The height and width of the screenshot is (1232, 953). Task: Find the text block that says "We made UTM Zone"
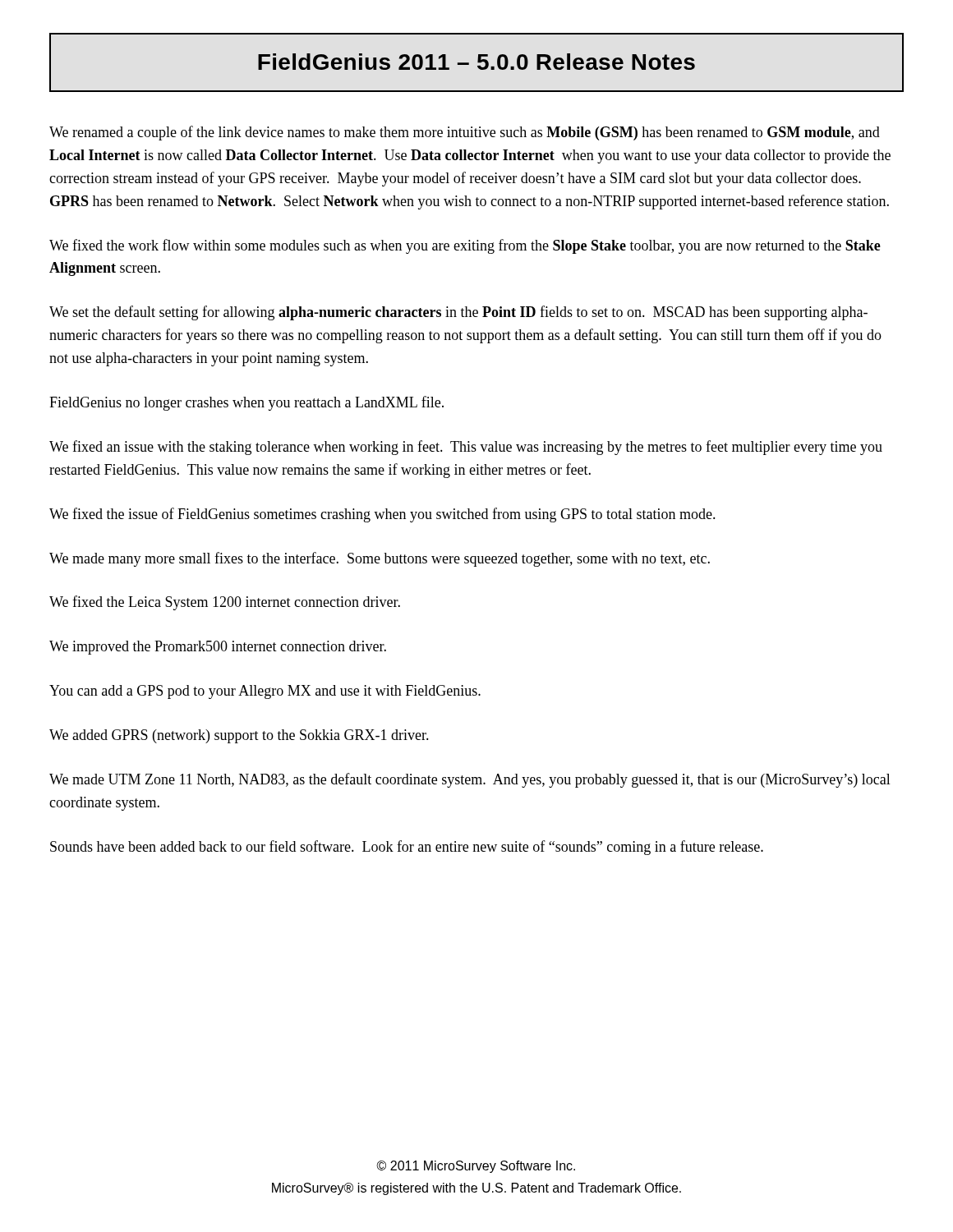pyautogui.click(x=470, y=791)
